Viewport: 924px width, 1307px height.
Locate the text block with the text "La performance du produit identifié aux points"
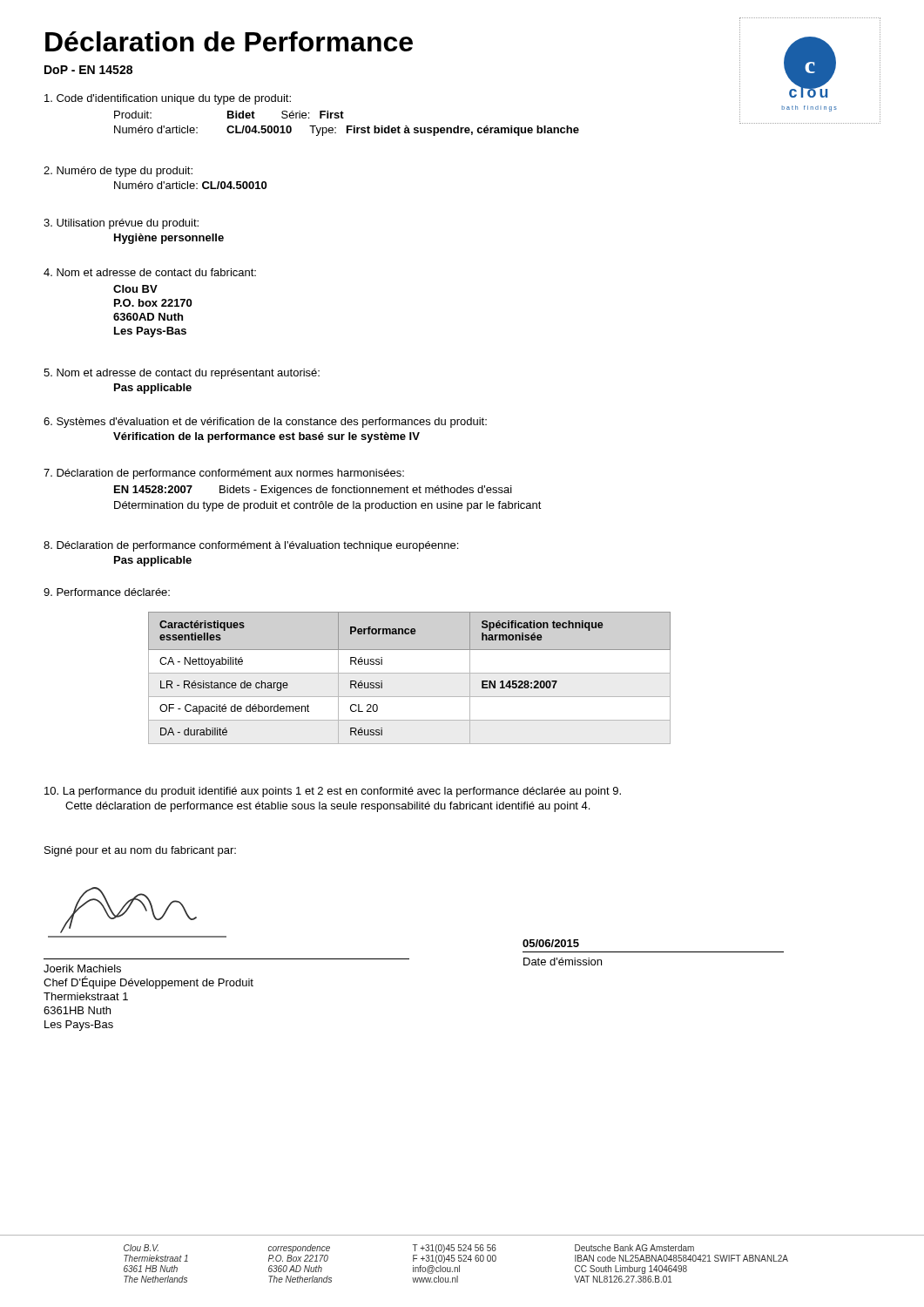click(x=422, y=798)
